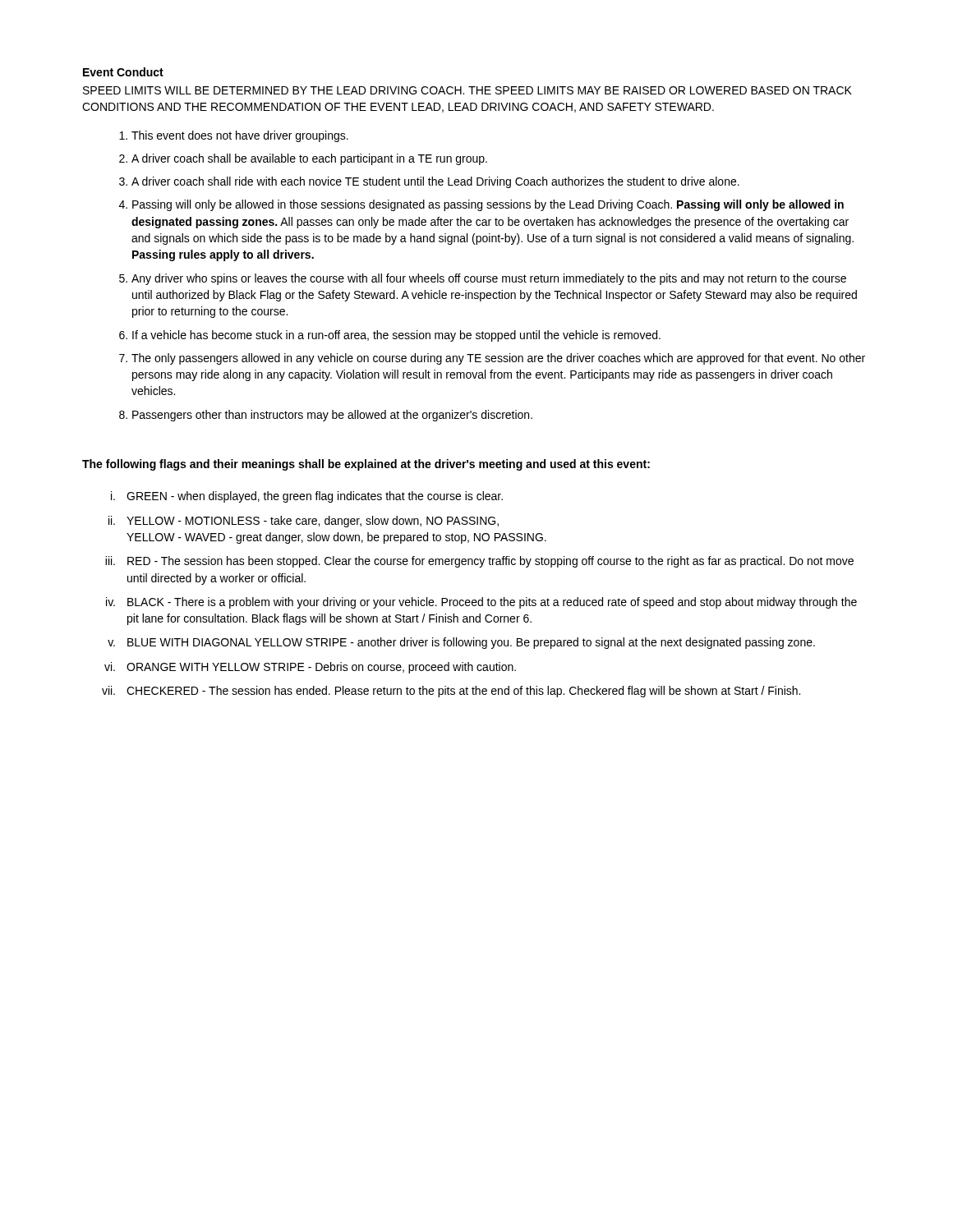Point to the region starting "v. BLUE WITH DIAGONAL YELLOW STRIPE -"
This screenshot has width=953, height=1232.
476,646
